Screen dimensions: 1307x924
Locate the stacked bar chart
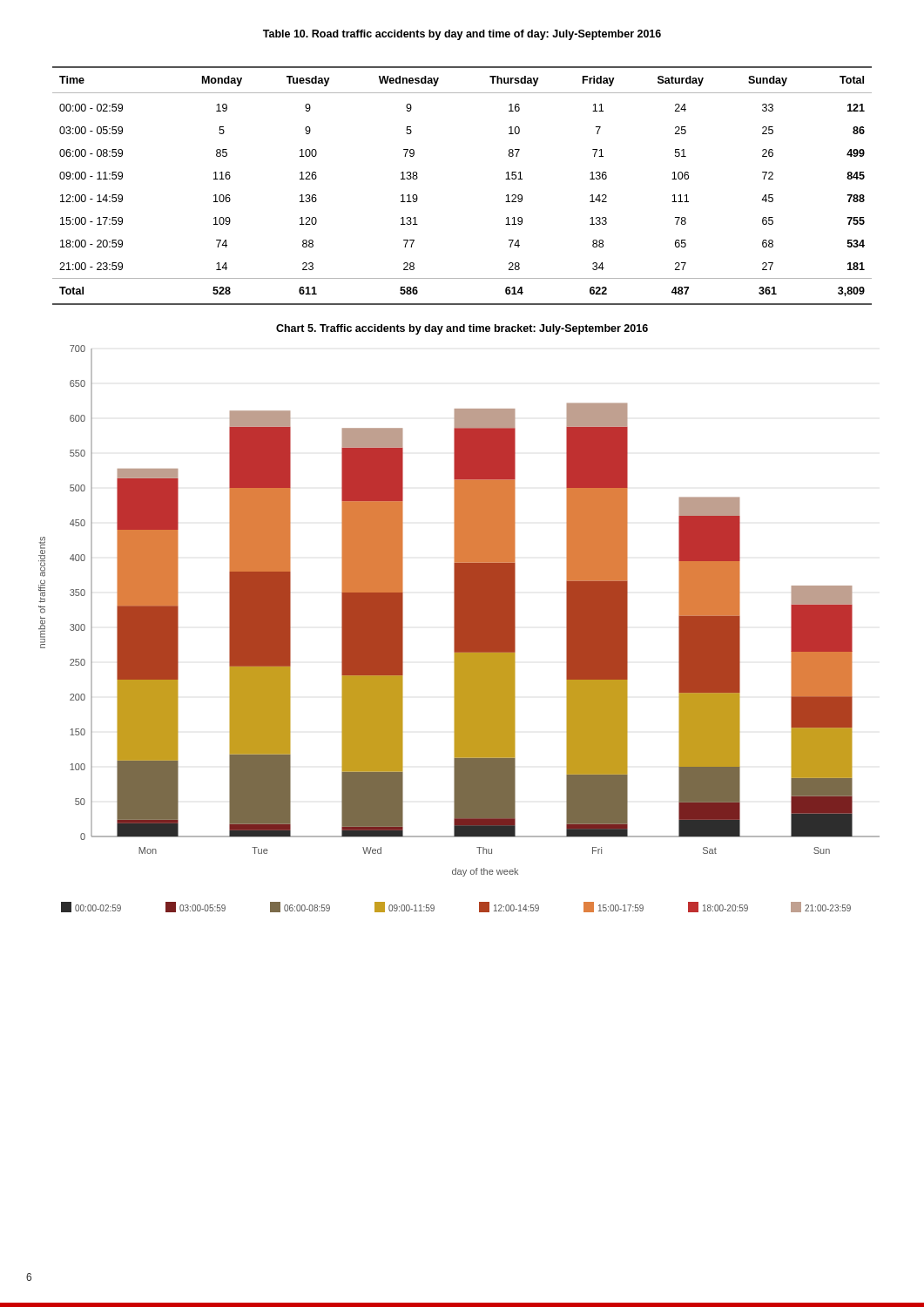pyautogui.click(x=462, y=655)
